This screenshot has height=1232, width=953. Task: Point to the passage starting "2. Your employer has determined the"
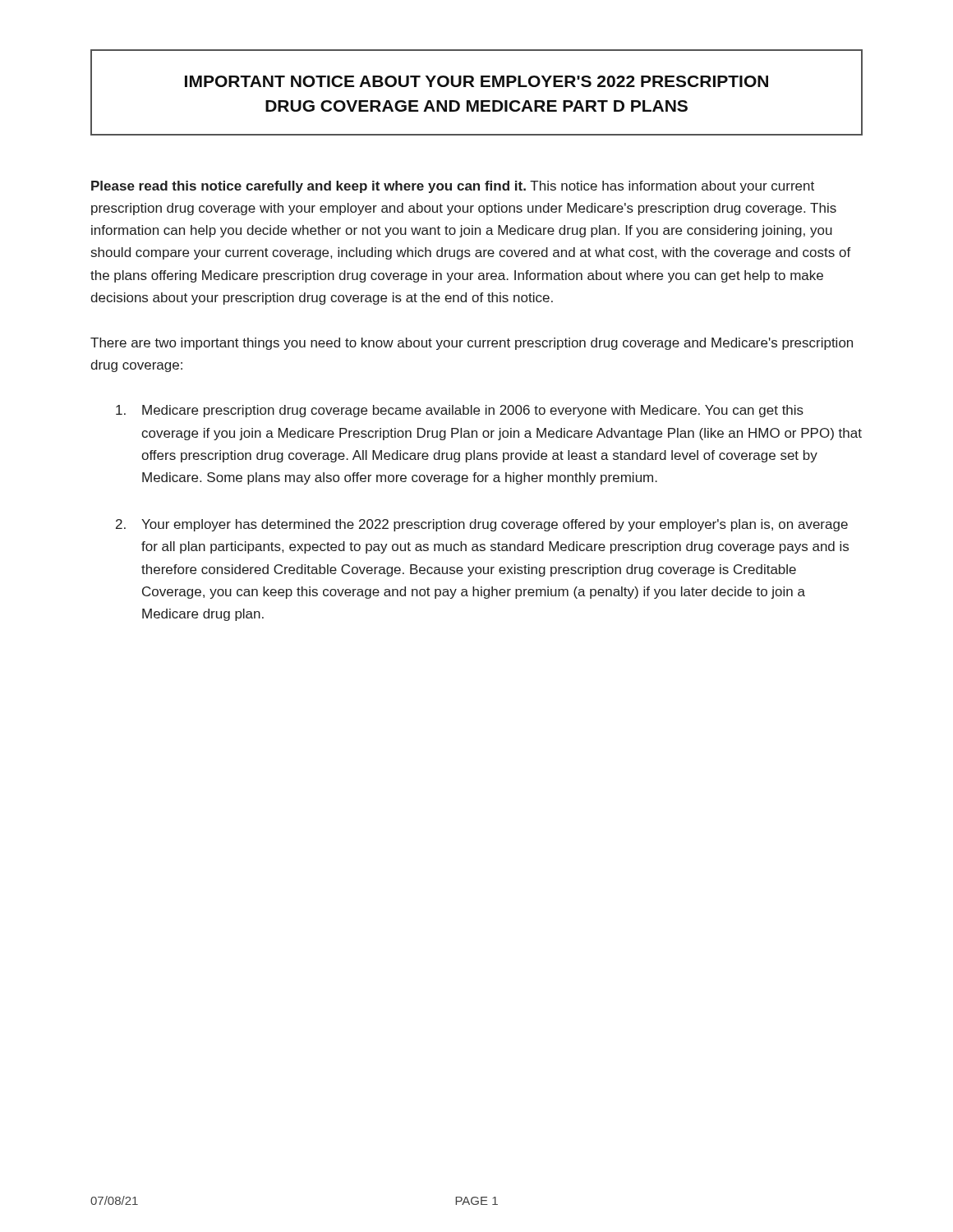(489, 569)
